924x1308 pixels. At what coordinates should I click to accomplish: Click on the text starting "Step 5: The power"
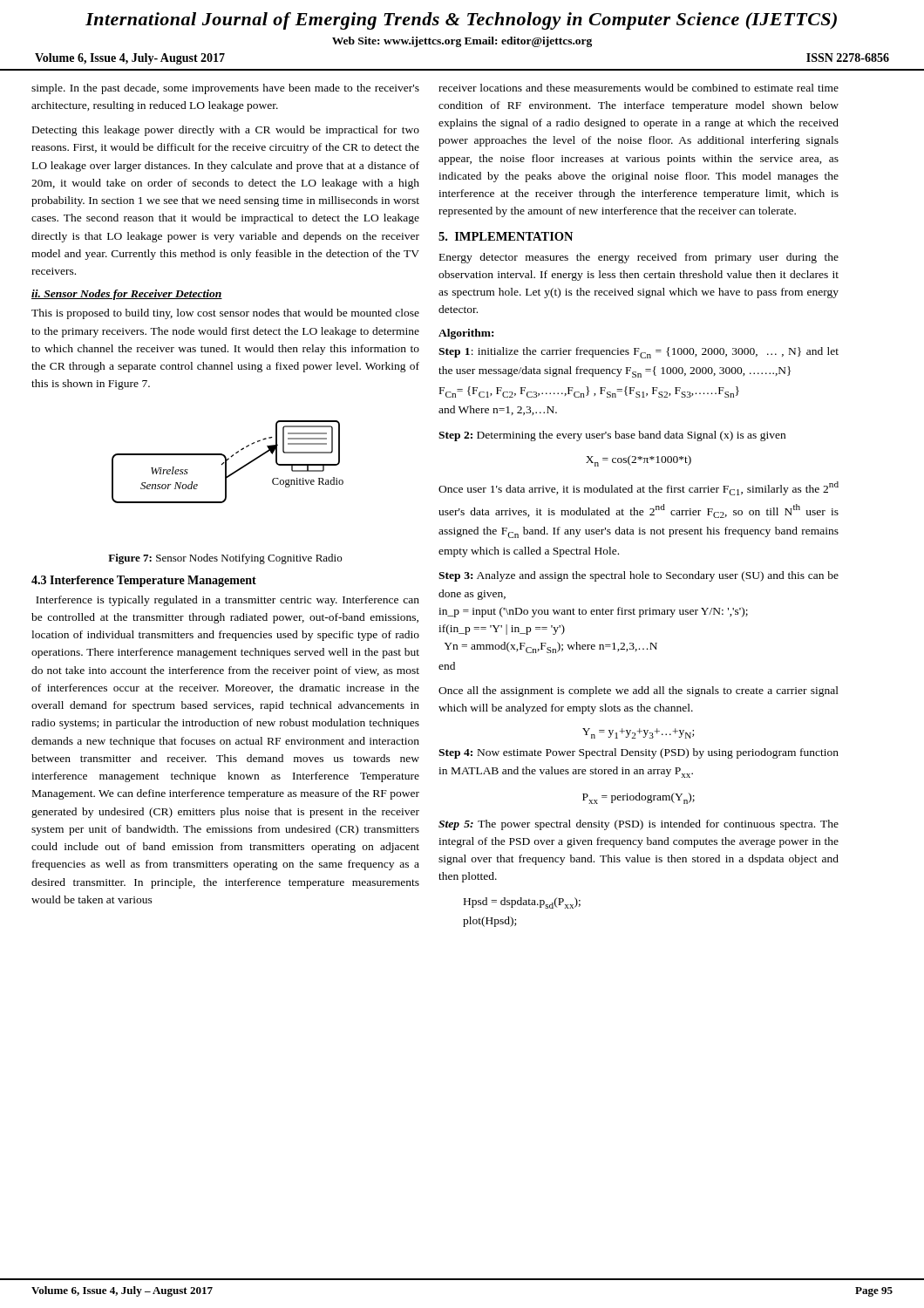[x=638, y=873]
